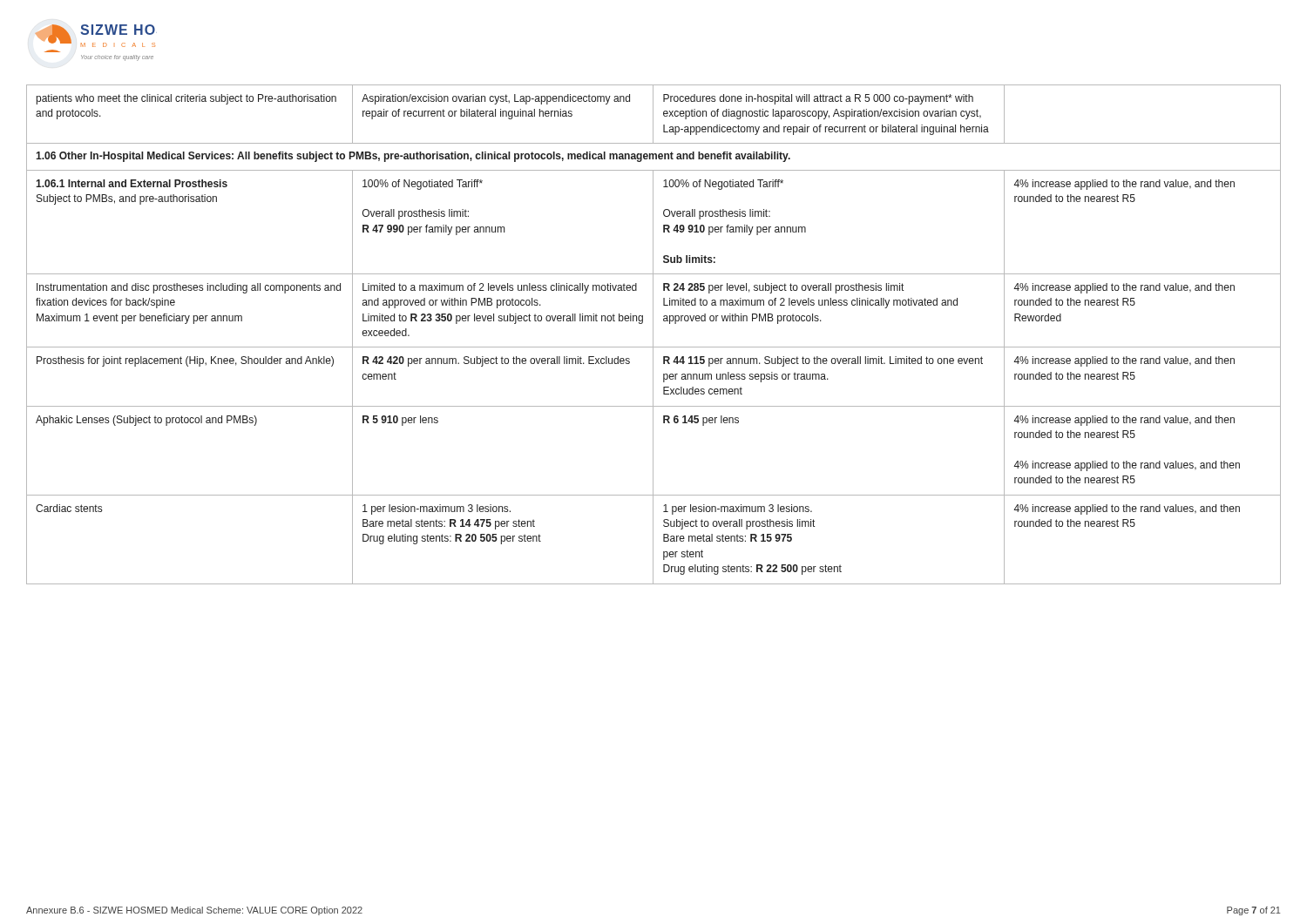This screenshot has height=924, width=1307.
Task: Click a logo
Action: pyautogui.click(x=654, y=44)
